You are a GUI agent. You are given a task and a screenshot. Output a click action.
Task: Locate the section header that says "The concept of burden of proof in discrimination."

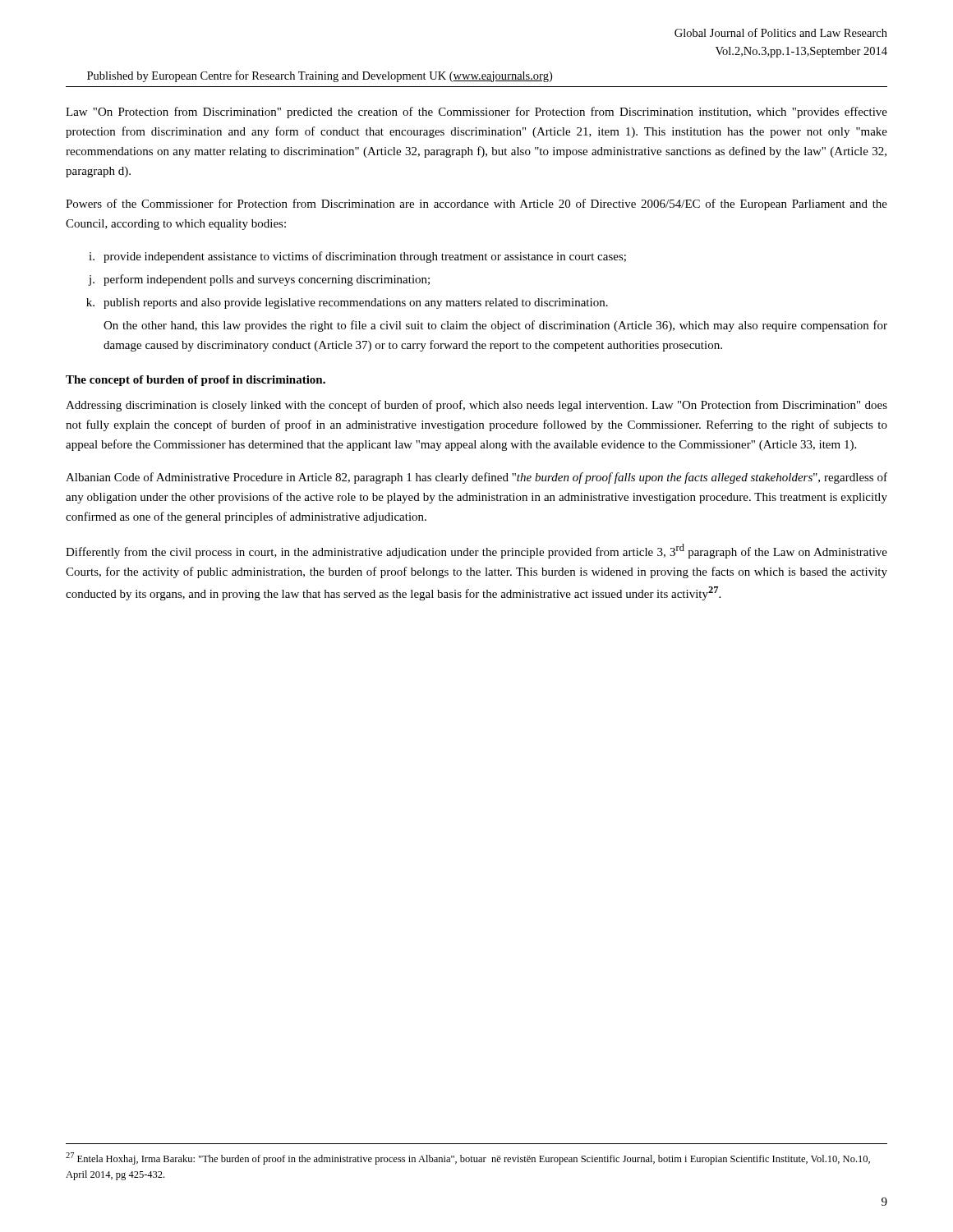click(x=196, y=379)
